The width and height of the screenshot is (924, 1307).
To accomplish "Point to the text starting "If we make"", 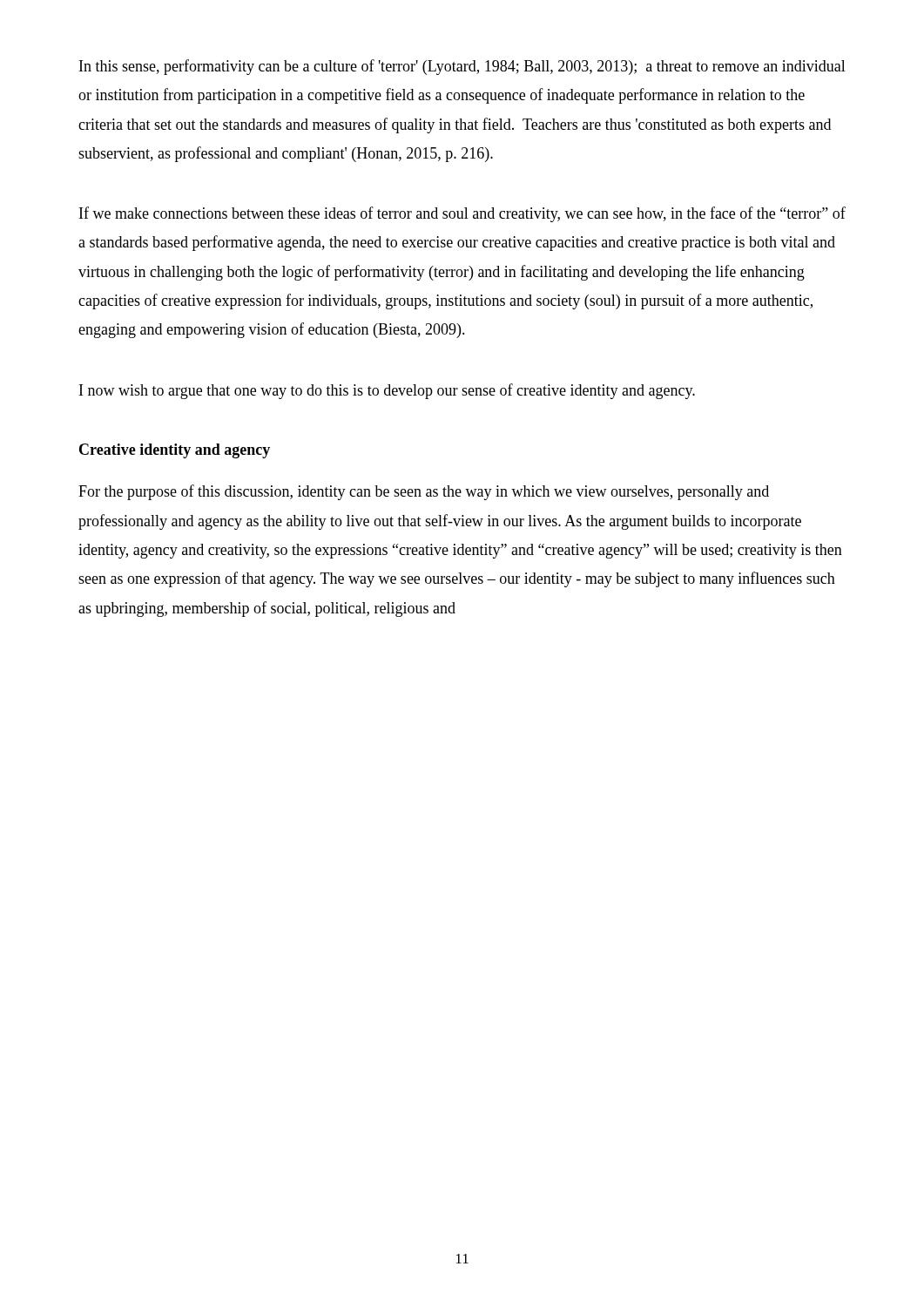I will pos(462,272).
